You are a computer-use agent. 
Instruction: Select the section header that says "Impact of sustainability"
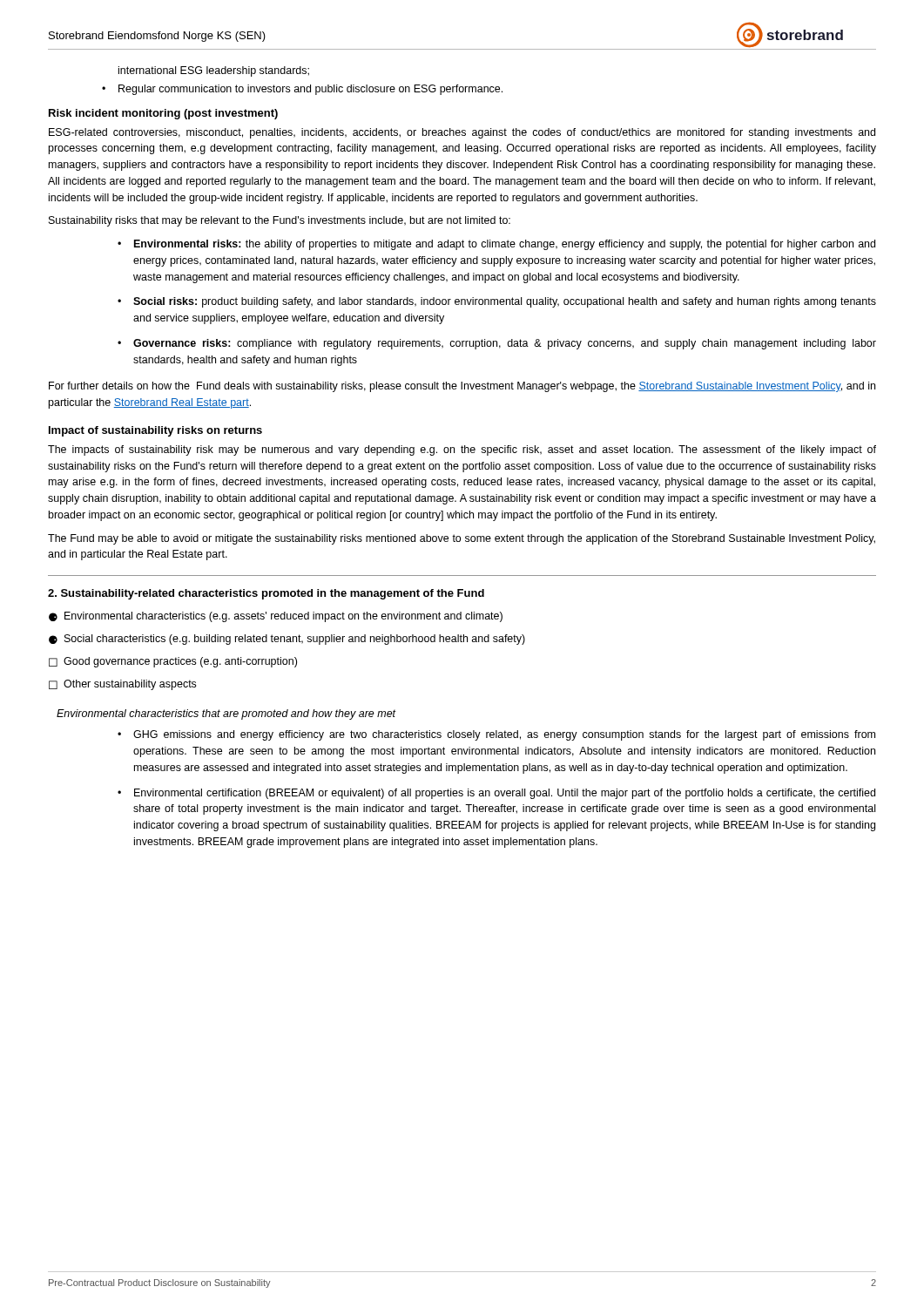(155, 430)
